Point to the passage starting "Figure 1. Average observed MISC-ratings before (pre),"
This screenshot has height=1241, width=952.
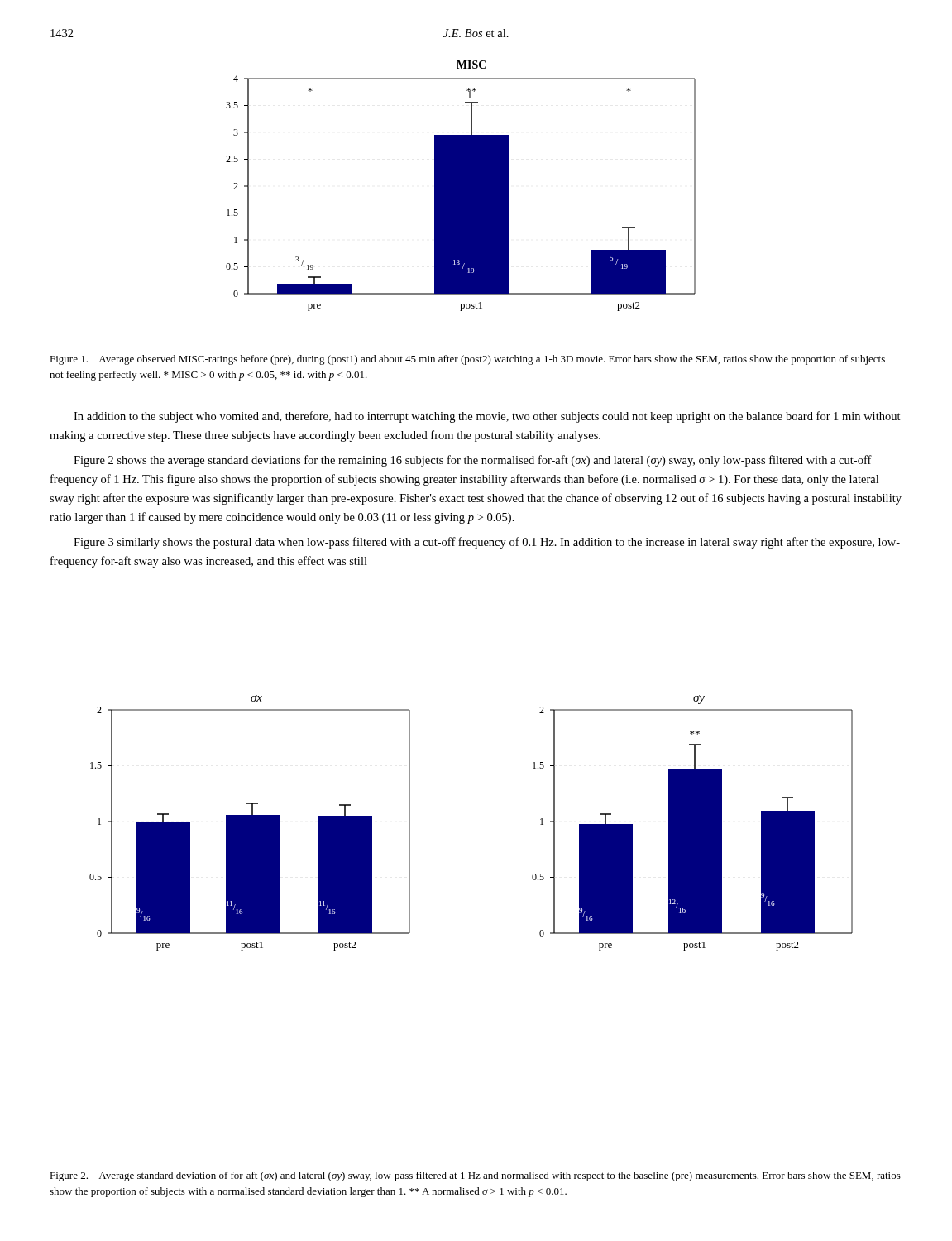click(467, 366)
